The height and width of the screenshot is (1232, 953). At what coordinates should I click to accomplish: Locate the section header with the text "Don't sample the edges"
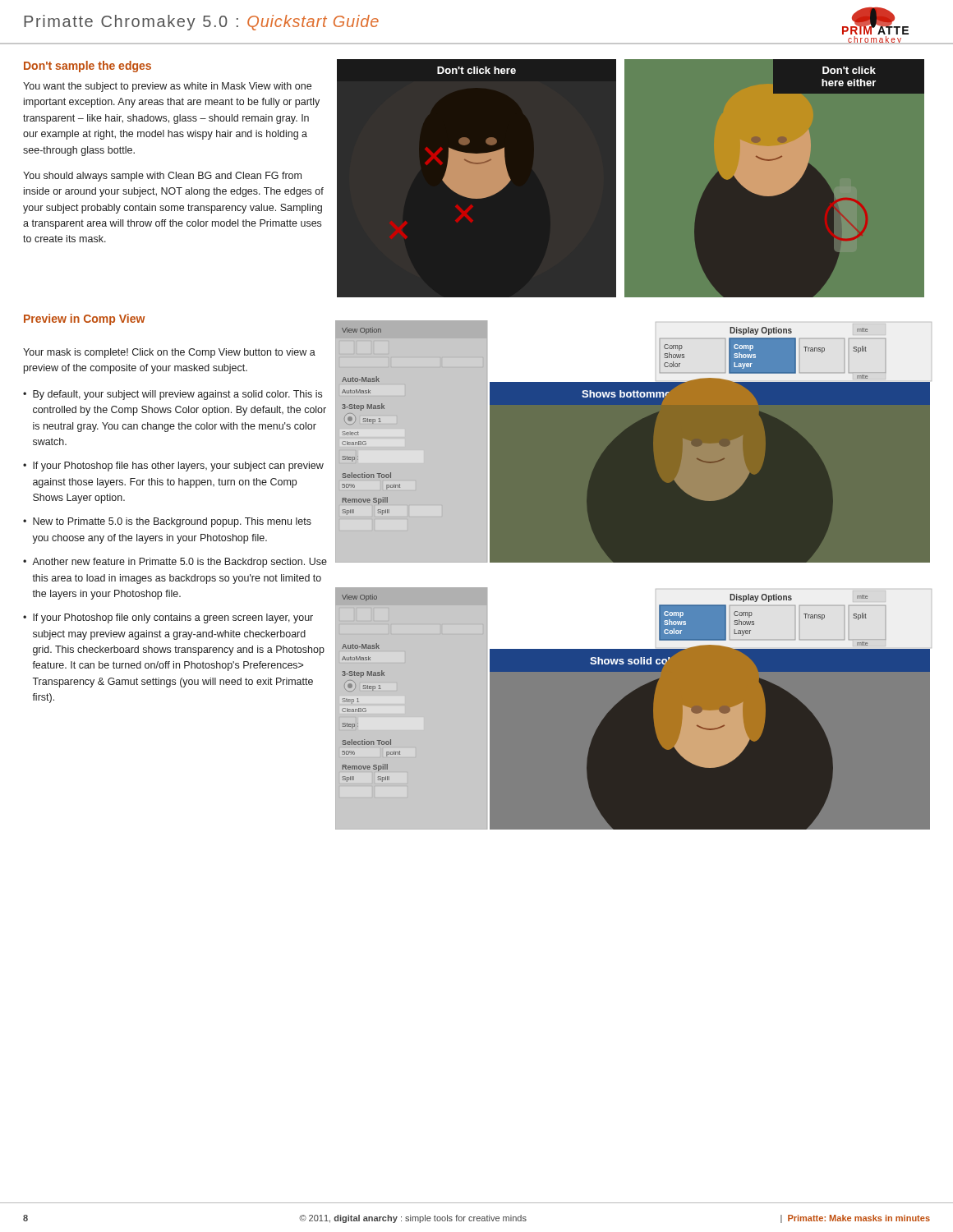pyautogui.click(x=87, y=66)
